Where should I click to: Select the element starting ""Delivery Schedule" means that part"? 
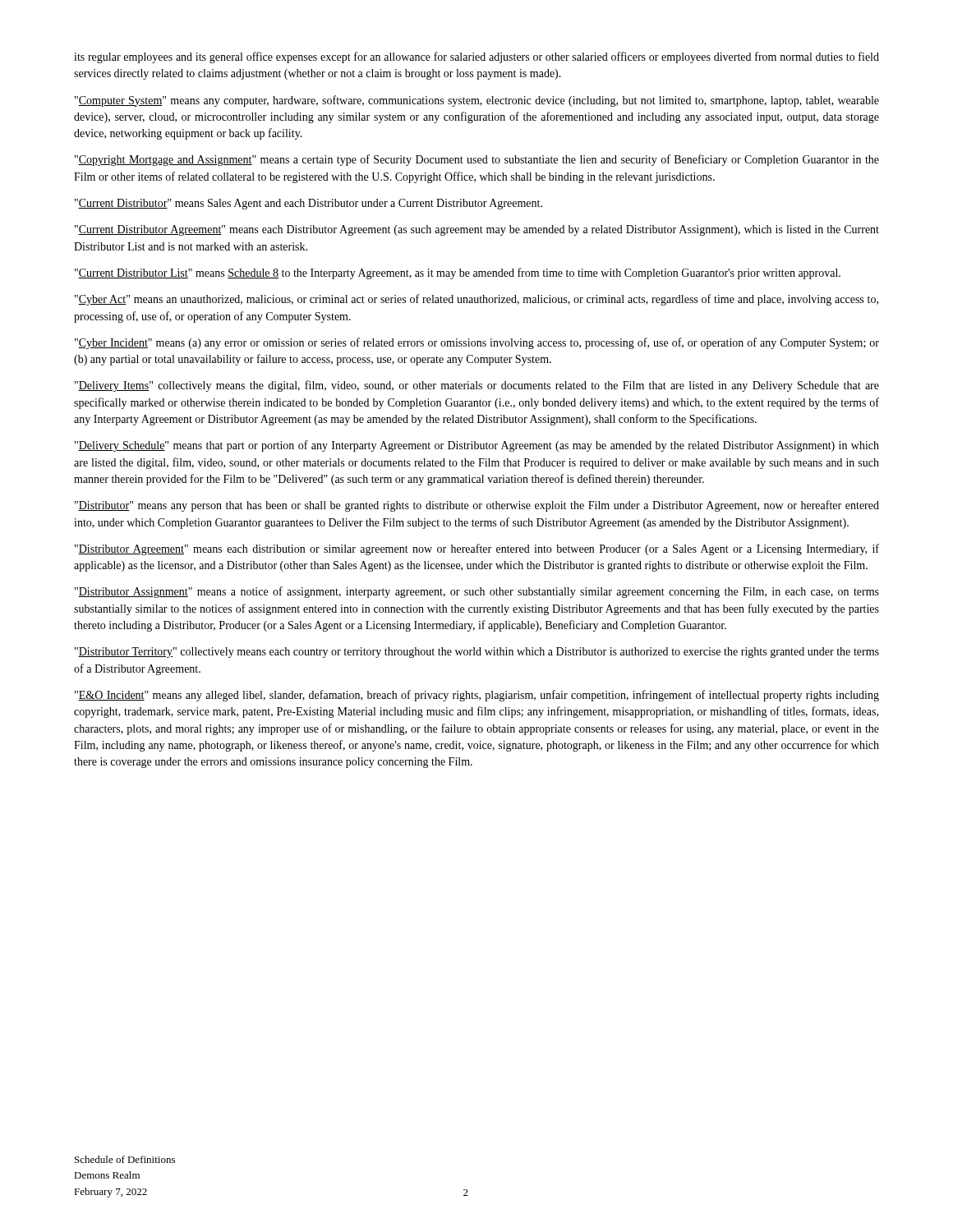pos(476,463)
